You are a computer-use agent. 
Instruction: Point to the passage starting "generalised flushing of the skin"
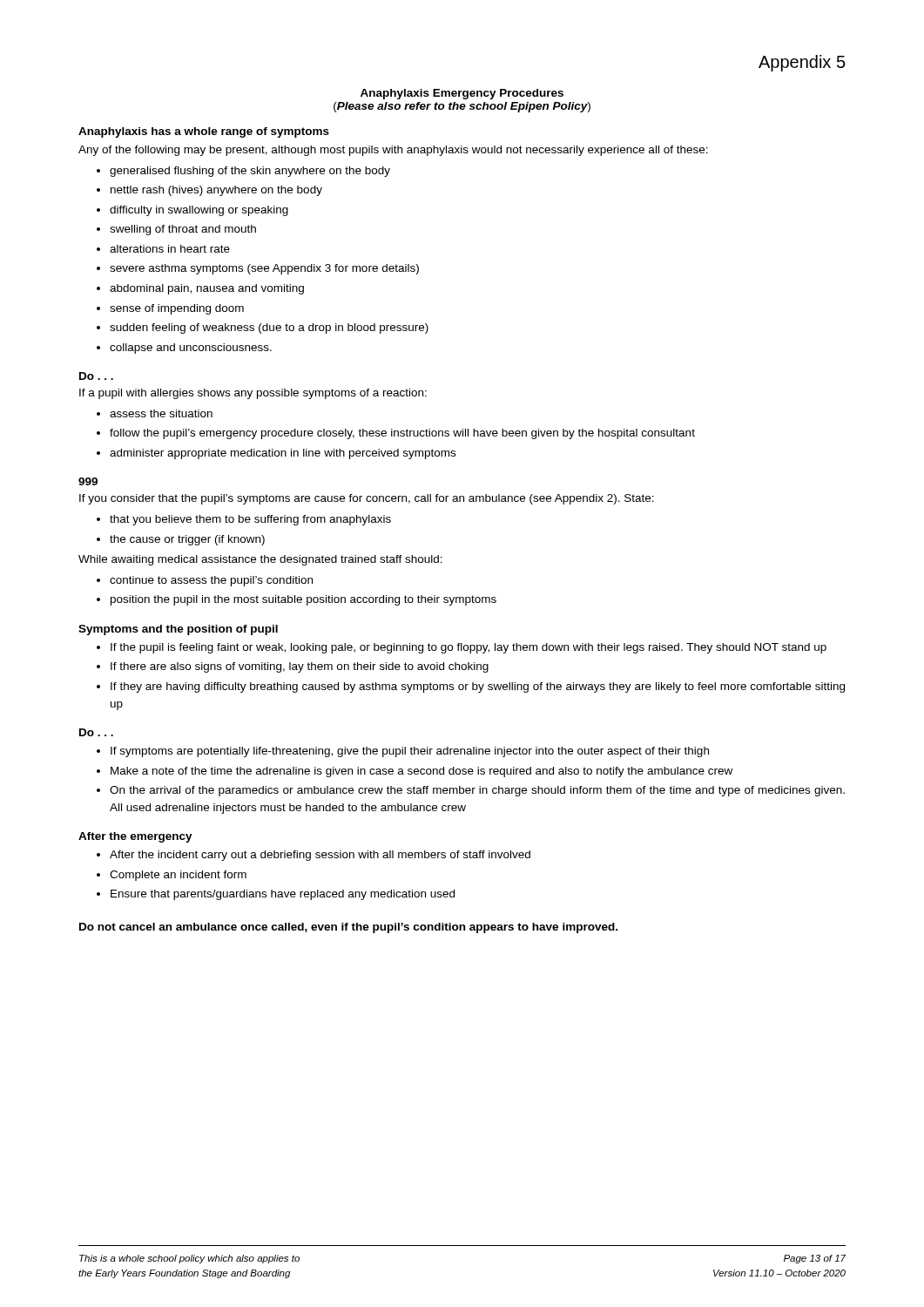pos(250,170)
